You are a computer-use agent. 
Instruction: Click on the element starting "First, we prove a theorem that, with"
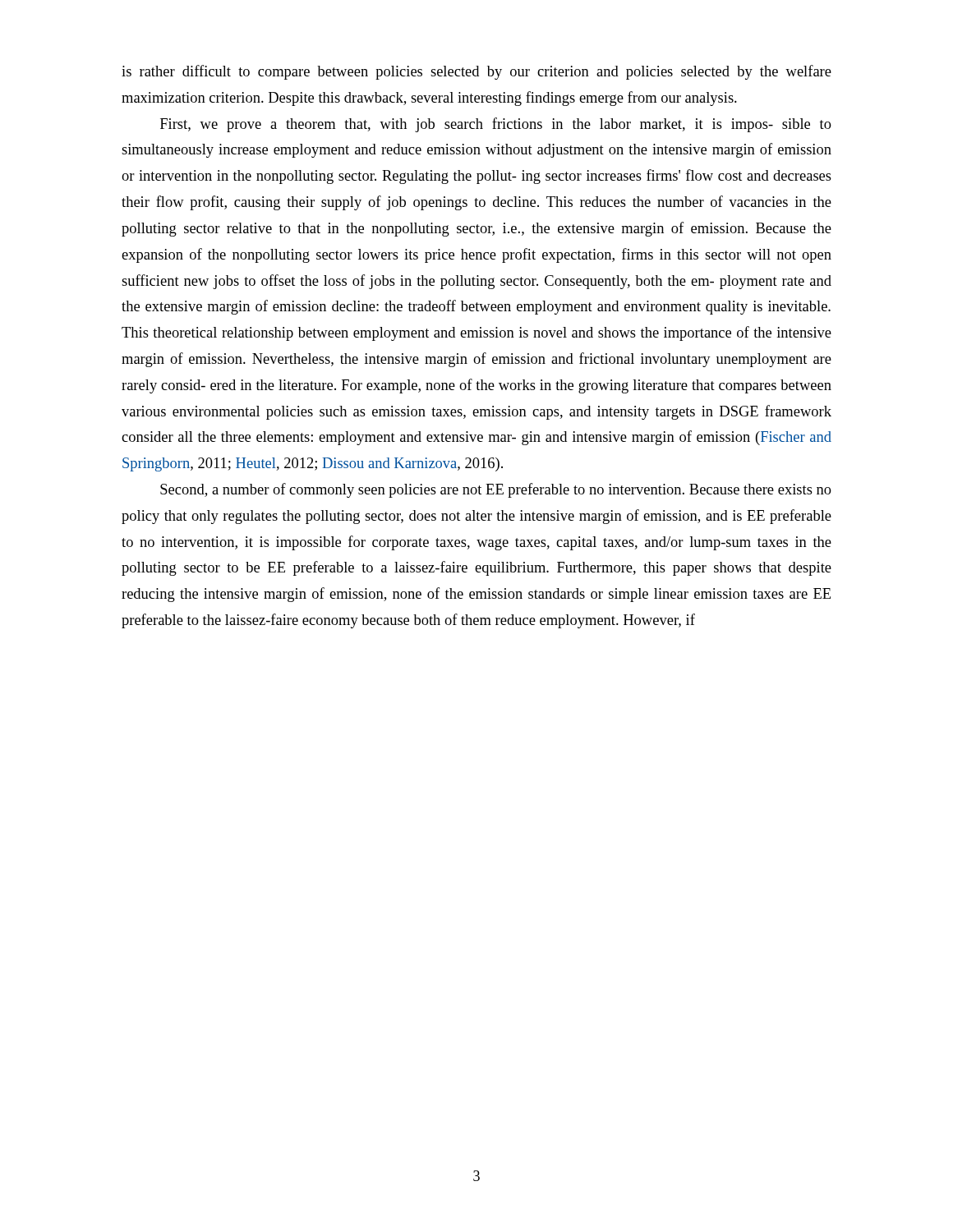476,294
